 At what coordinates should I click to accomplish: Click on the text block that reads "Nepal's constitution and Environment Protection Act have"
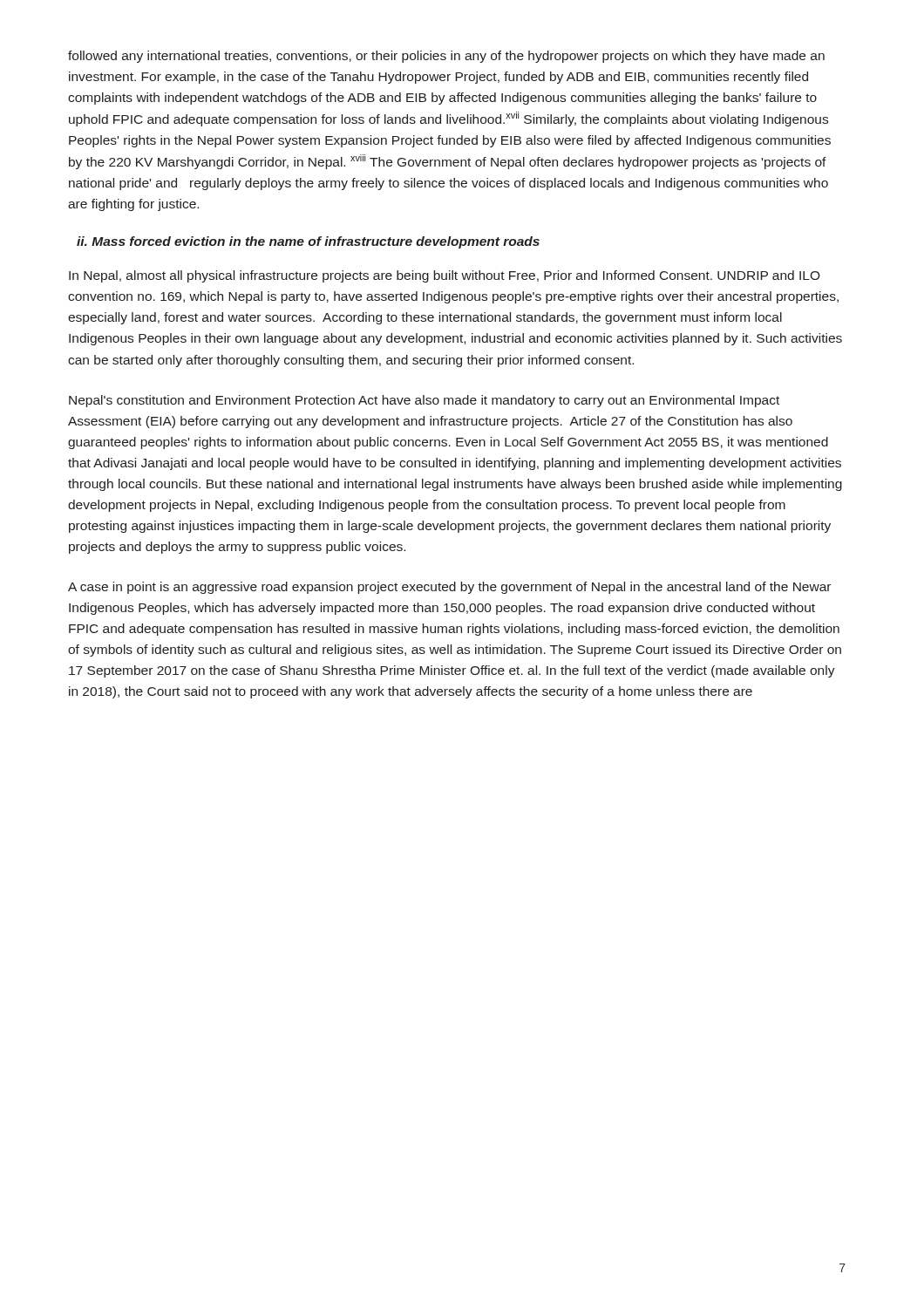455,473
